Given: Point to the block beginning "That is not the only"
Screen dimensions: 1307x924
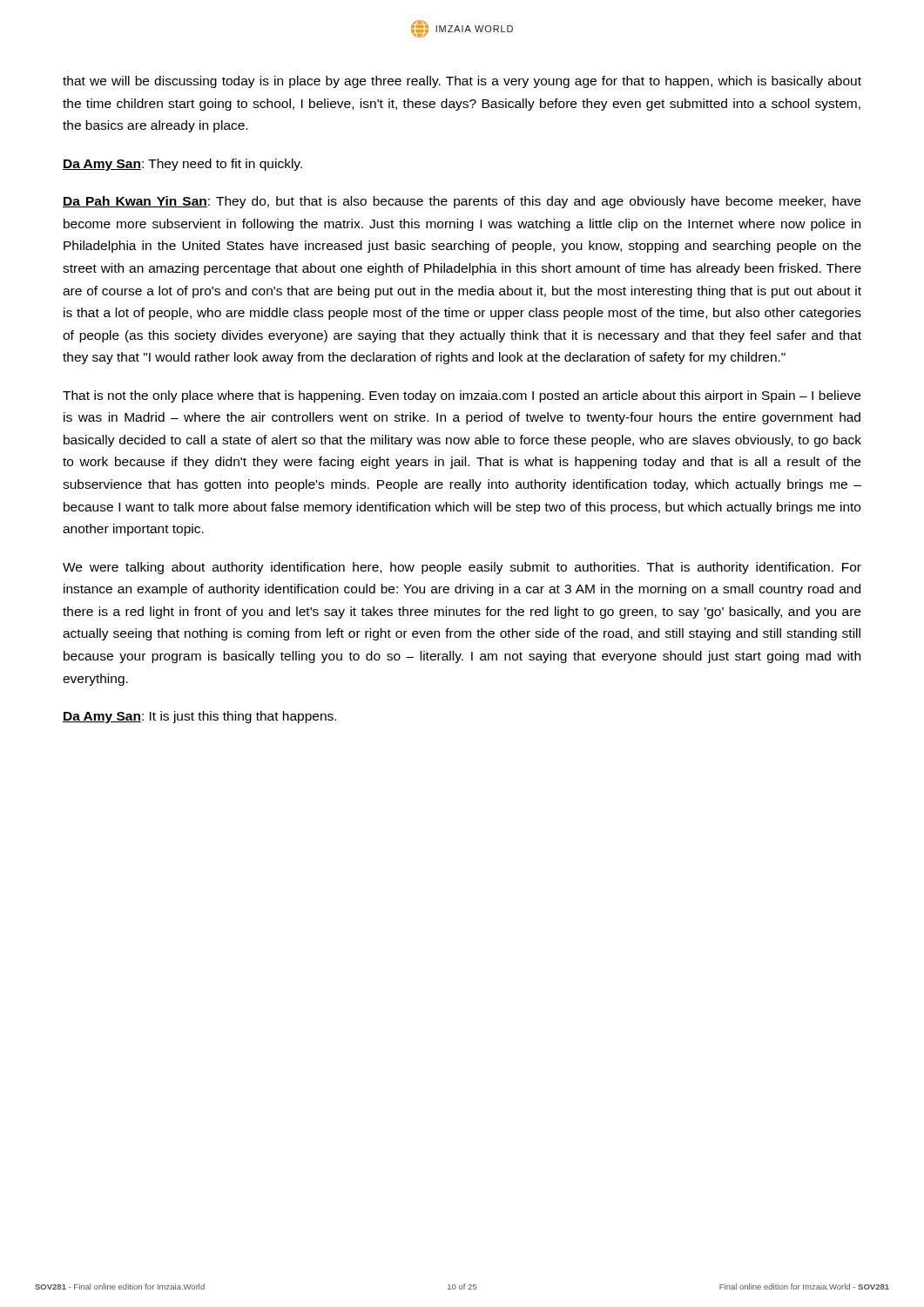Looking at the screenshot, I should 462,462.
